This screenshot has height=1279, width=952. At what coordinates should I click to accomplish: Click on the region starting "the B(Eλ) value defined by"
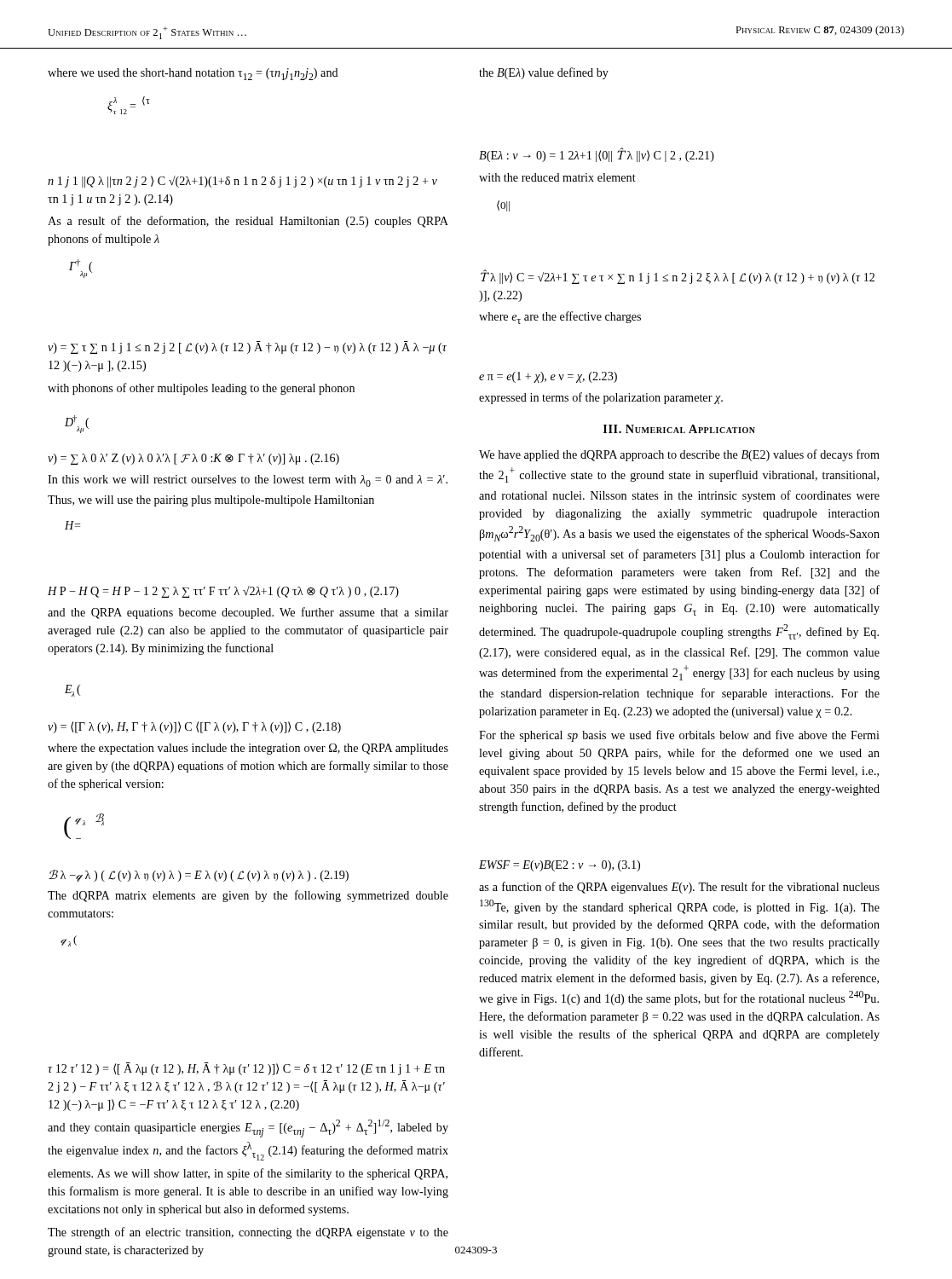544,72
